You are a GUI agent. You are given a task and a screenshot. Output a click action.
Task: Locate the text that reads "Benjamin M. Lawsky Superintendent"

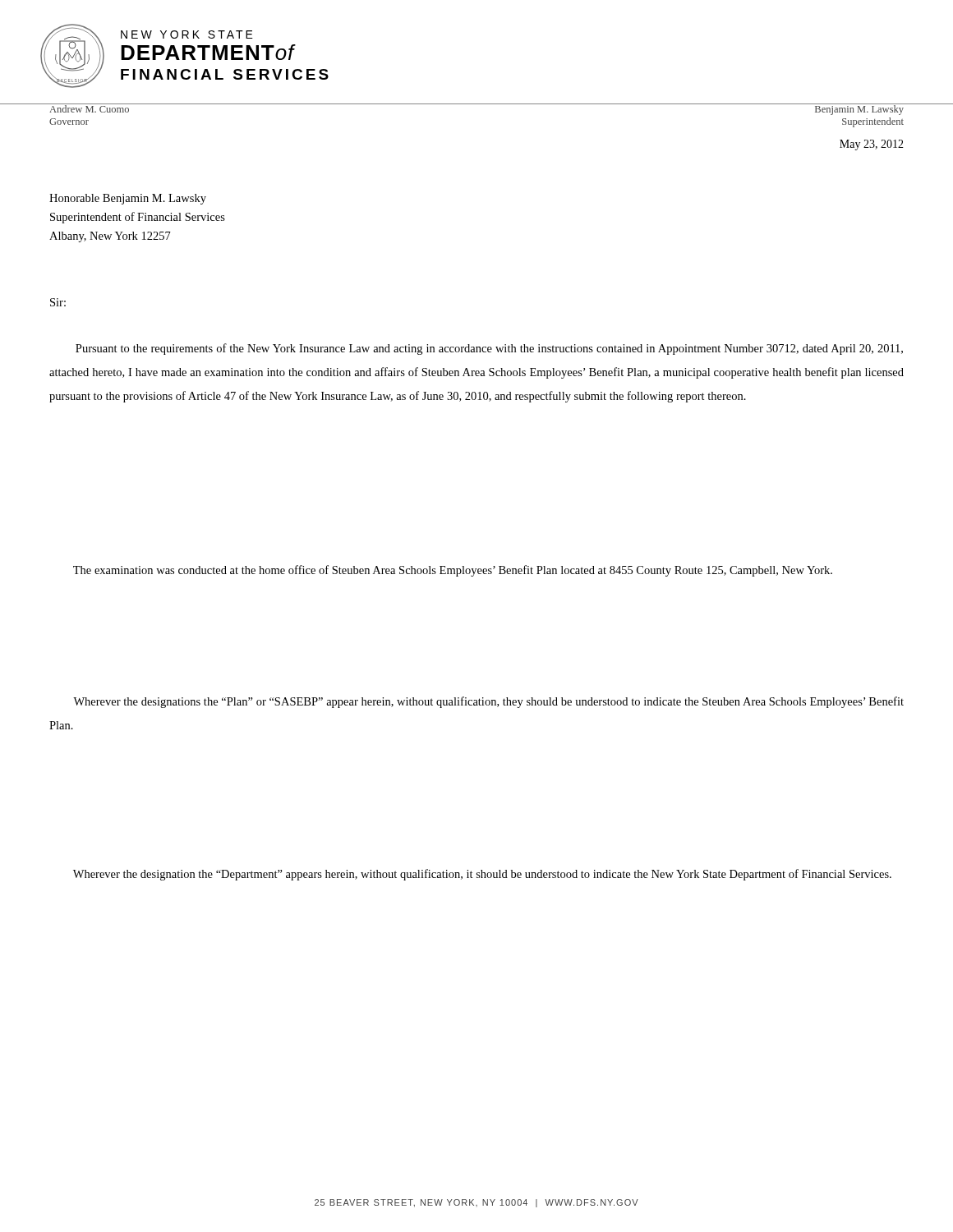point(859,115)
